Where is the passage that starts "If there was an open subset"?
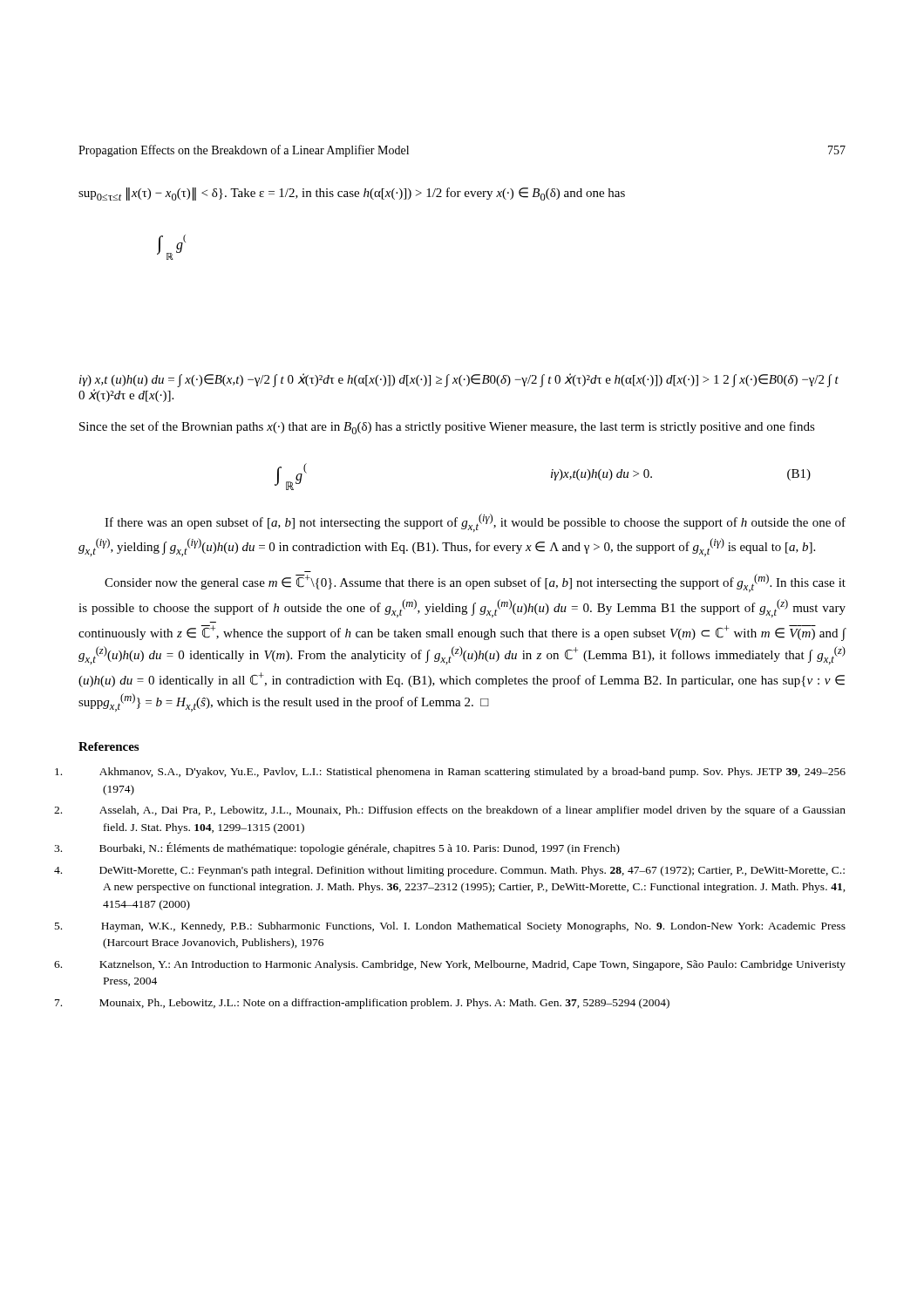 (462, 535)
